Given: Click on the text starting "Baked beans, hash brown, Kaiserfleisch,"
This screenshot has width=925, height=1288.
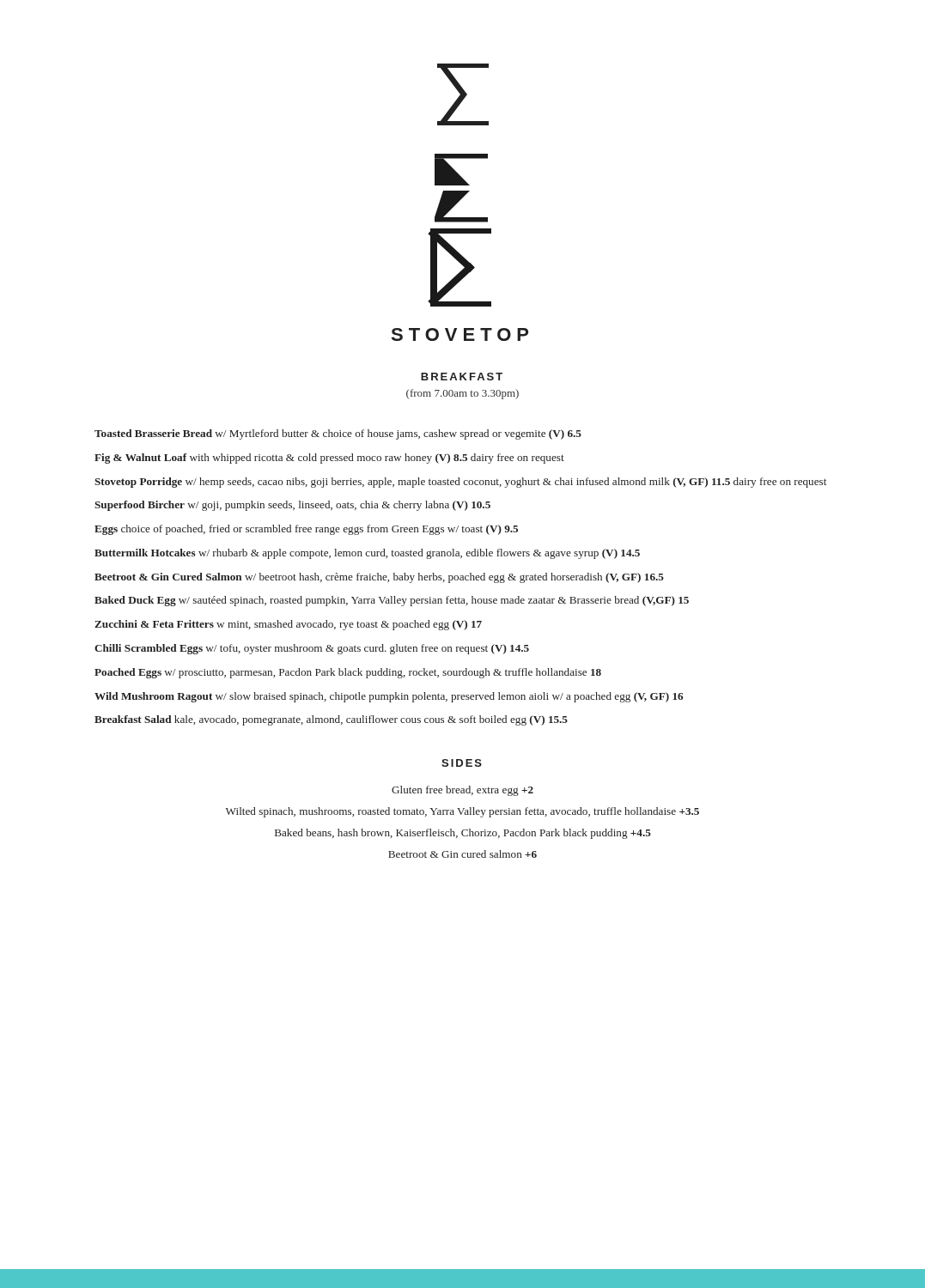Looking at the screenshot, I should (x=462, y=833).
